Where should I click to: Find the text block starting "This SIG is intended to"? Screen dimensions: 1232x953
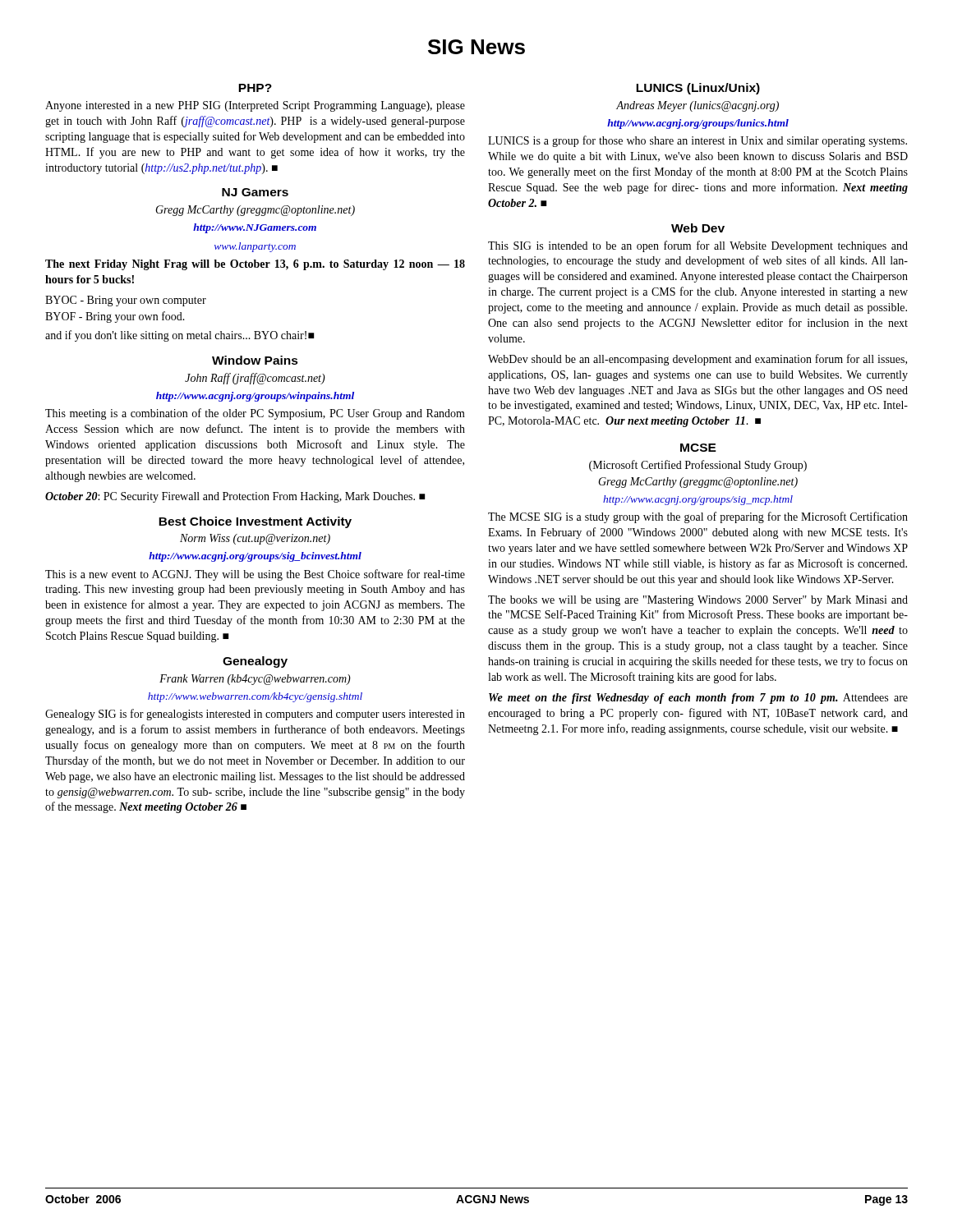(x=698, y=292)
